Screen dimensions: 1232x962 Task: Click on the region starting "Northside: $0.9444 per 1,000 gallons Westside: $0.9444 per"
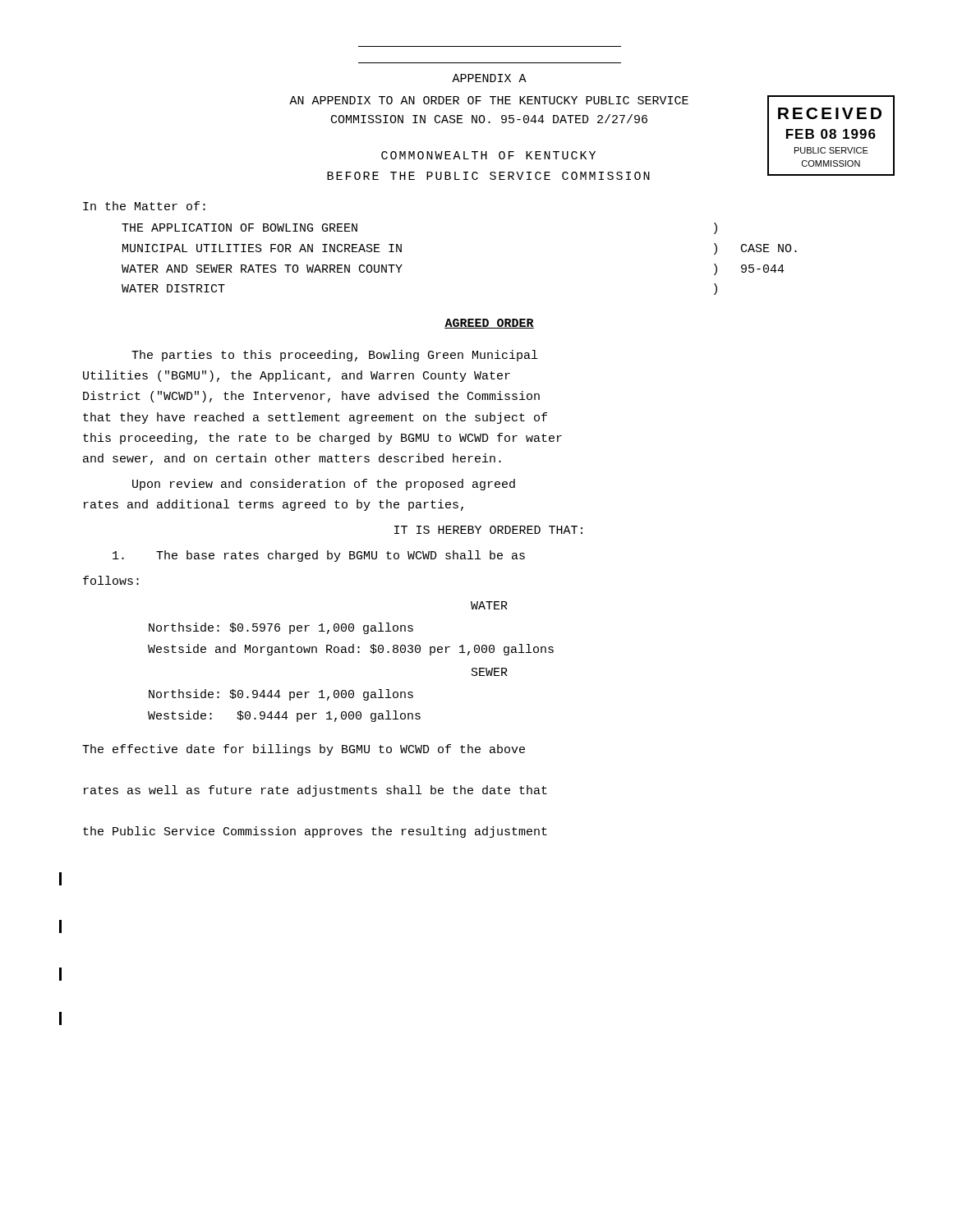point(285,706)
